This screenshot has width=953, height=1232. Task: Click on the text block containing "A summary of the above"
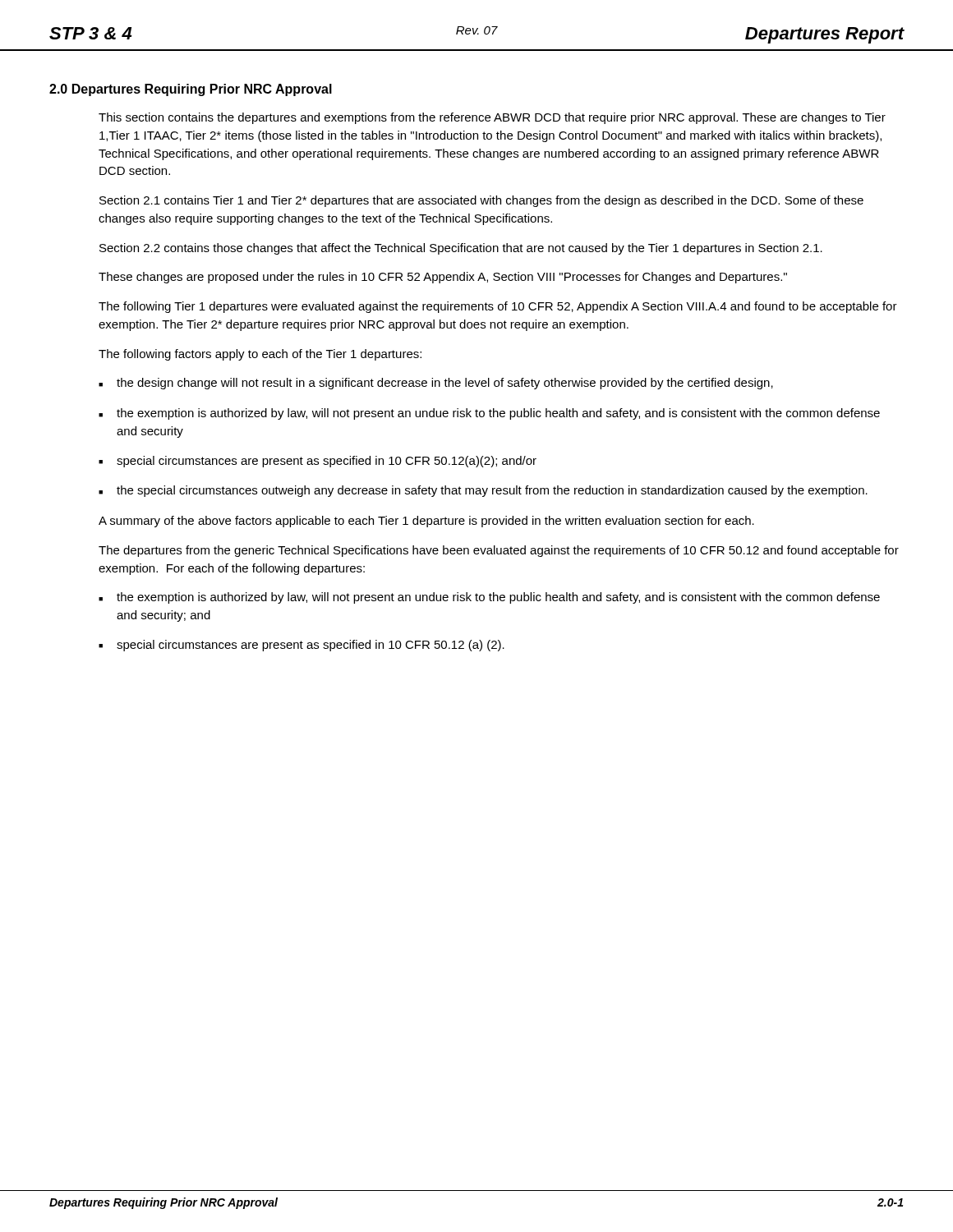pyautogui.click(x=427, y=520)
